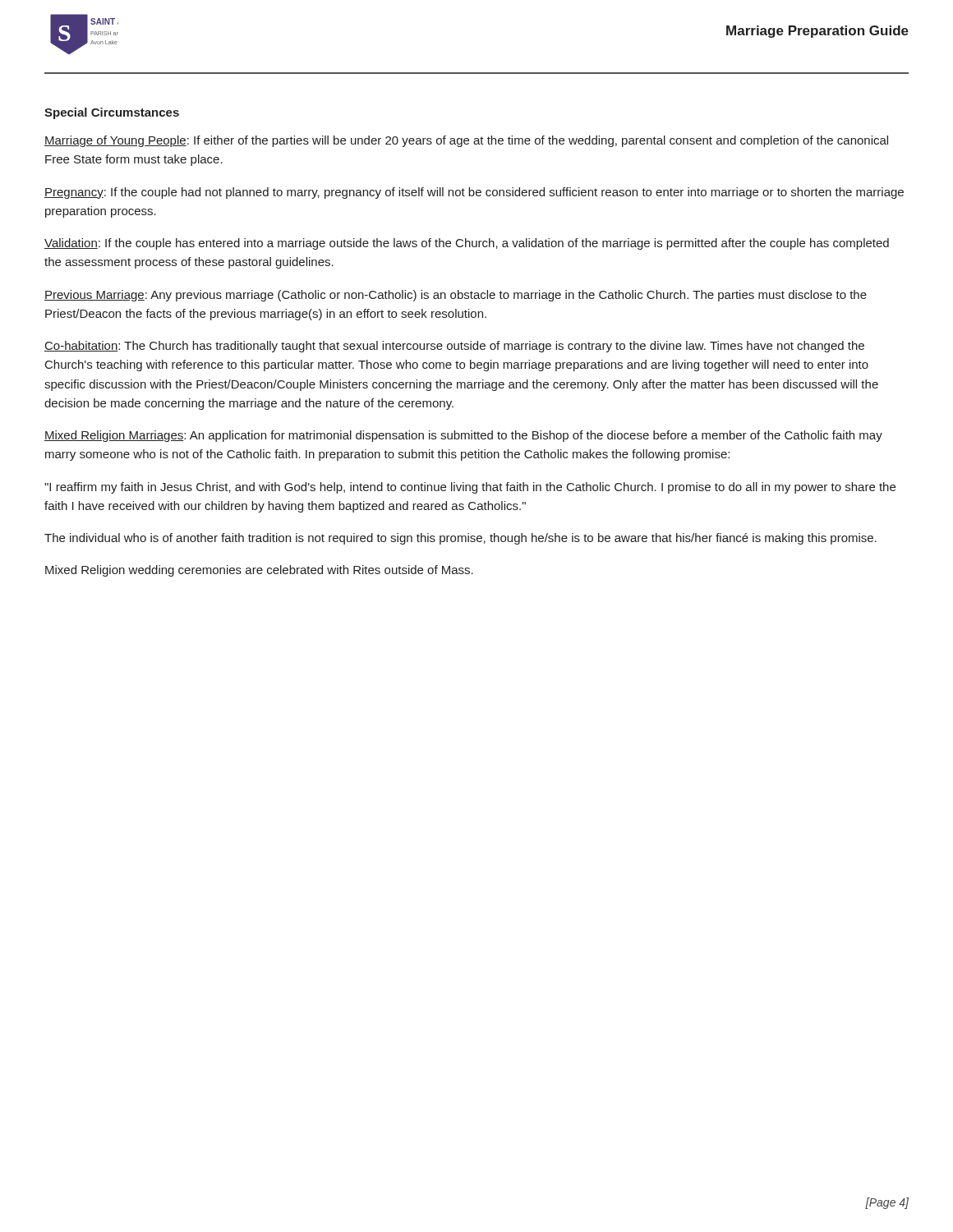Click on the text starting "Marriage of Young"
Image resolution: width=953 pixels, height=1232 pixels.
coord(467,150)
